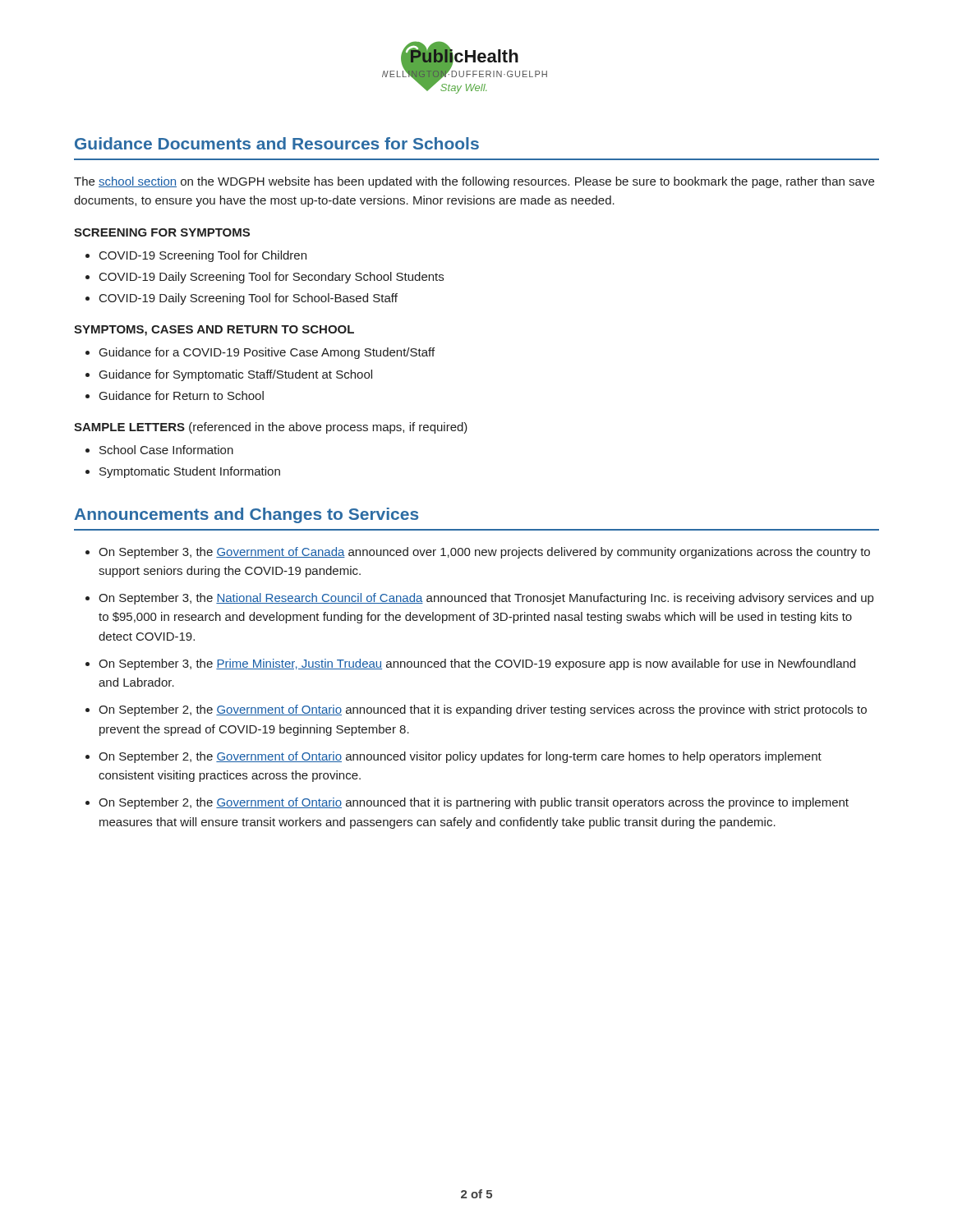Image resolution: width=953 pixels, height=1232 pixels.
Task: Where is the passage that starts "The school section on the"?
Action: click(x=474, y=191)
